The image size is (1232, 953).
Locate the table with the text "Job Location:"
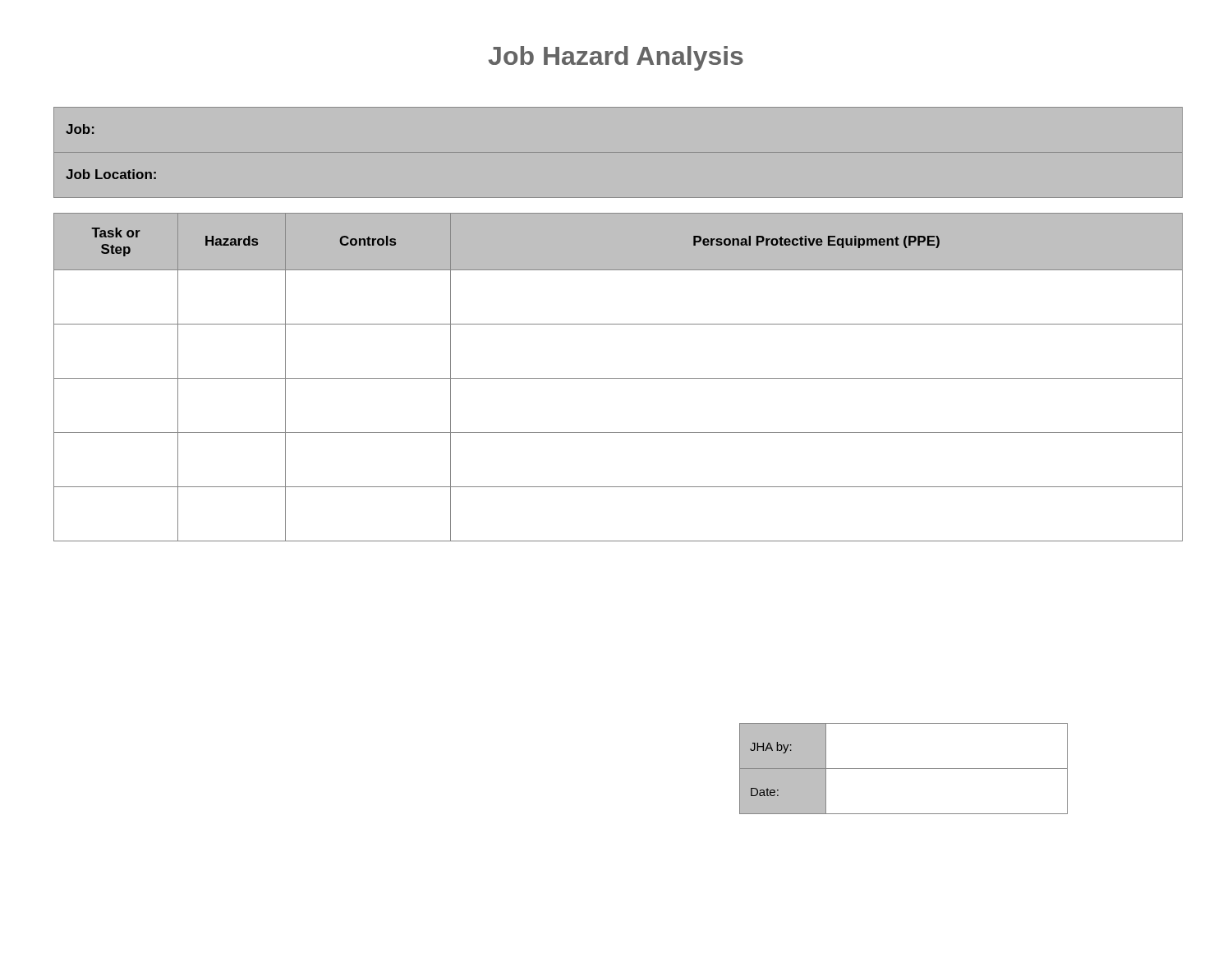618,324
